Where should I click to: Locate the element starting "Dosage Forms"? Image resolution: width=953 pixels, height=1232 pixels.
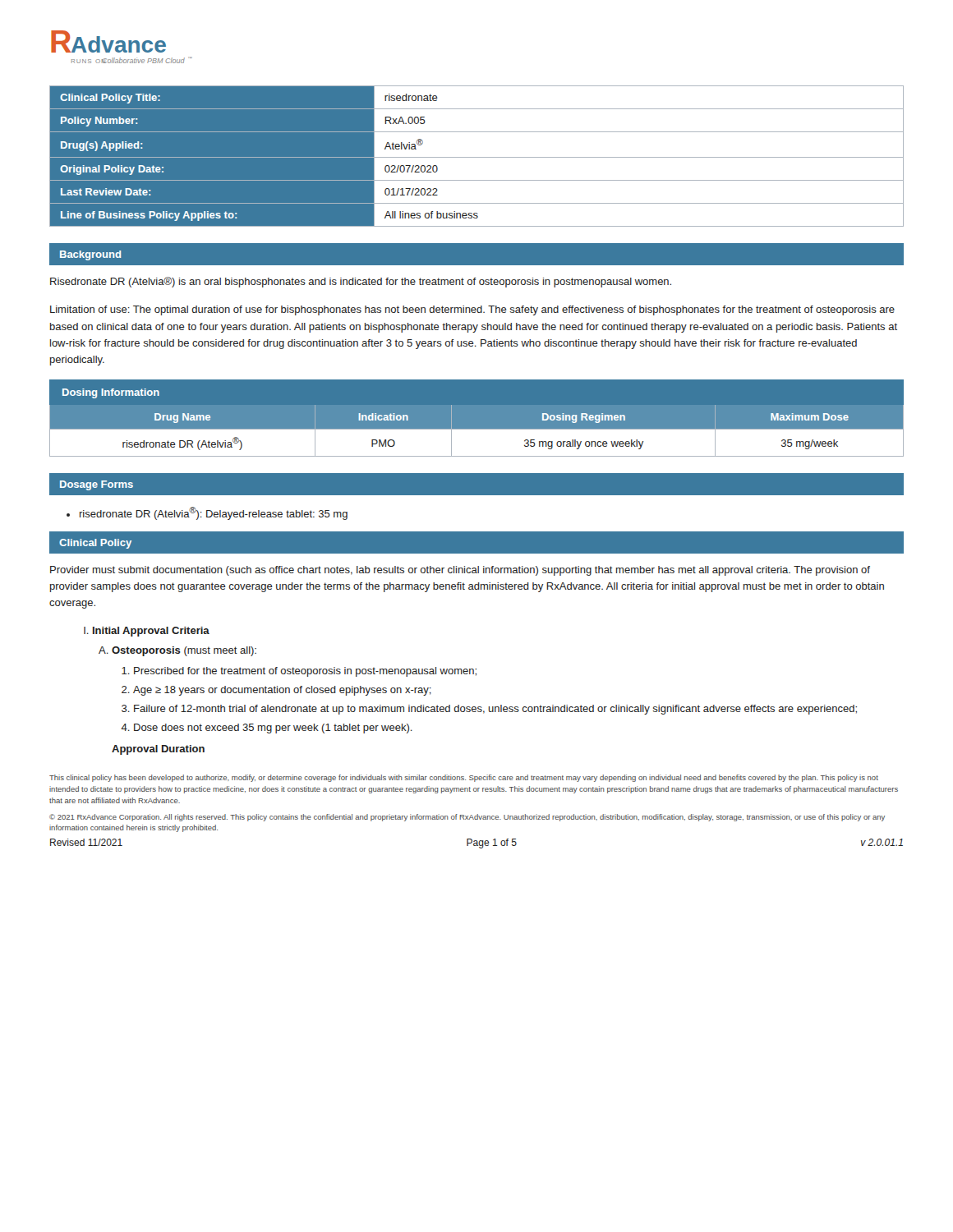(96, 484)
